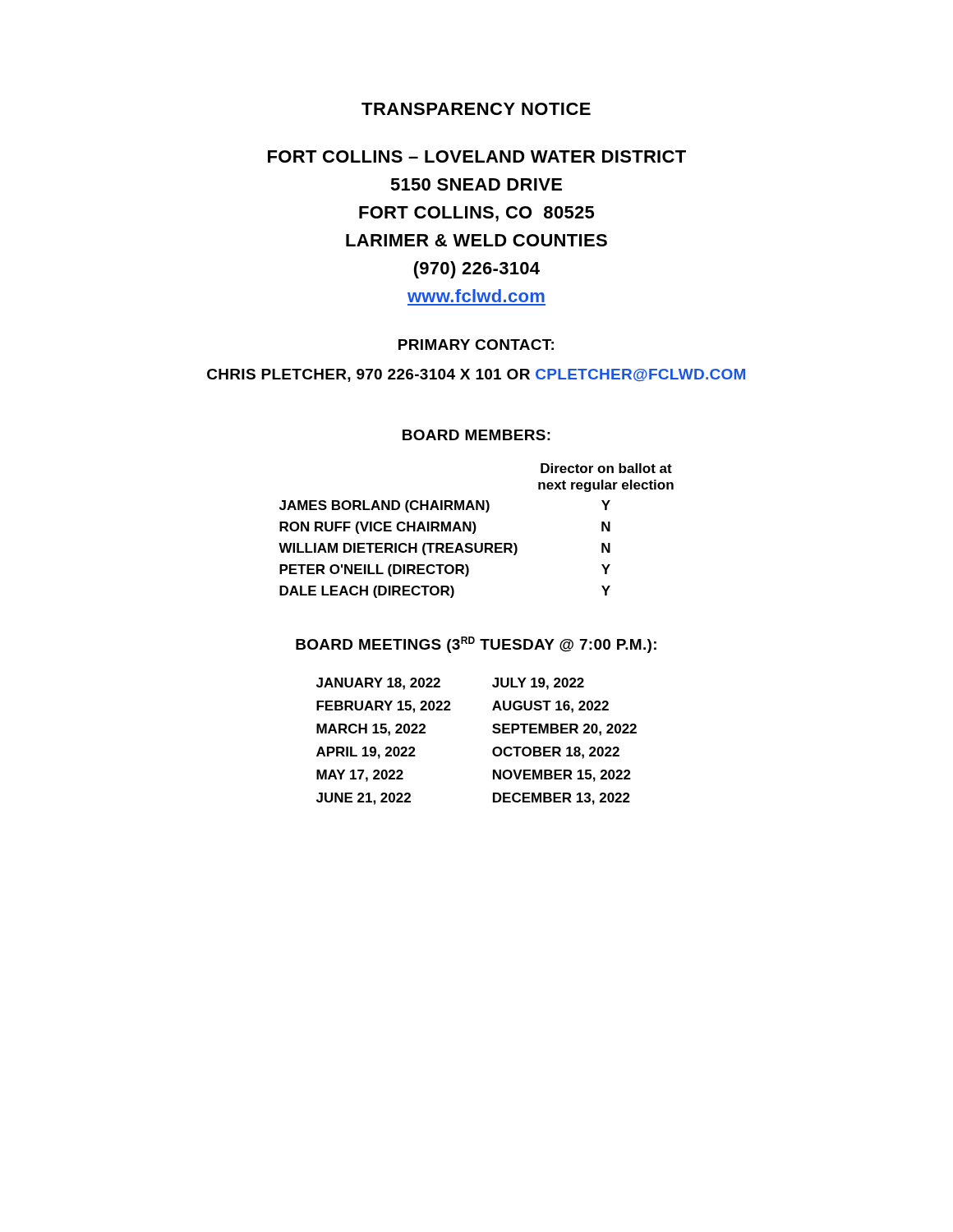This screenshot has height=1232, width=953.
Task: Select the region starting "TRANSPARENCY NOTICE"
Action: pyautogui.click(x=476, y=109)
